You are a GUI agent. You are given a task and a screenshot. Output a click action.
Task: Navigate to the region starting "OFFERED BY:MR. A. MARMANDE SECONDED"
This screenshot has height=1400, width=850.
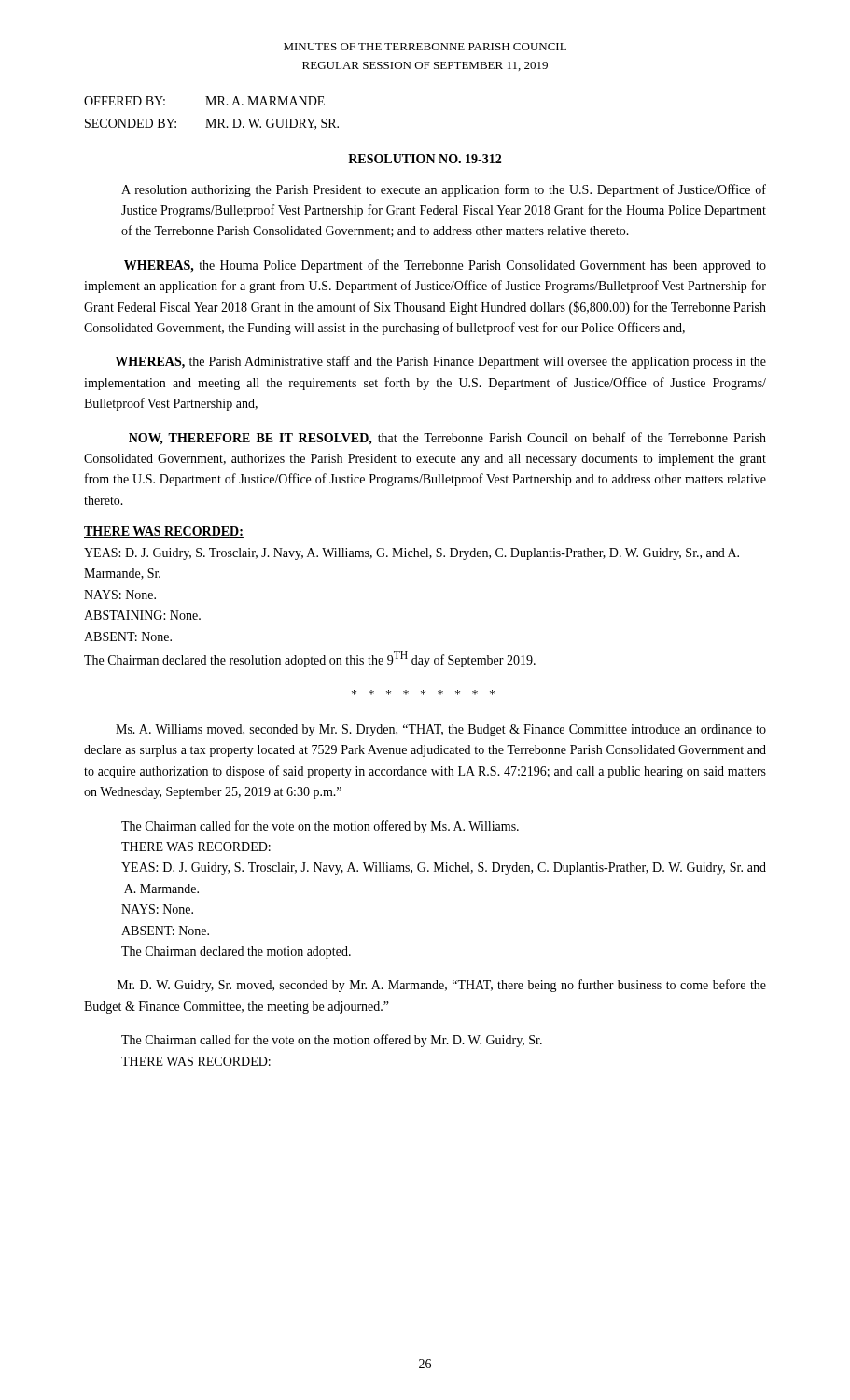pos(204,101)
